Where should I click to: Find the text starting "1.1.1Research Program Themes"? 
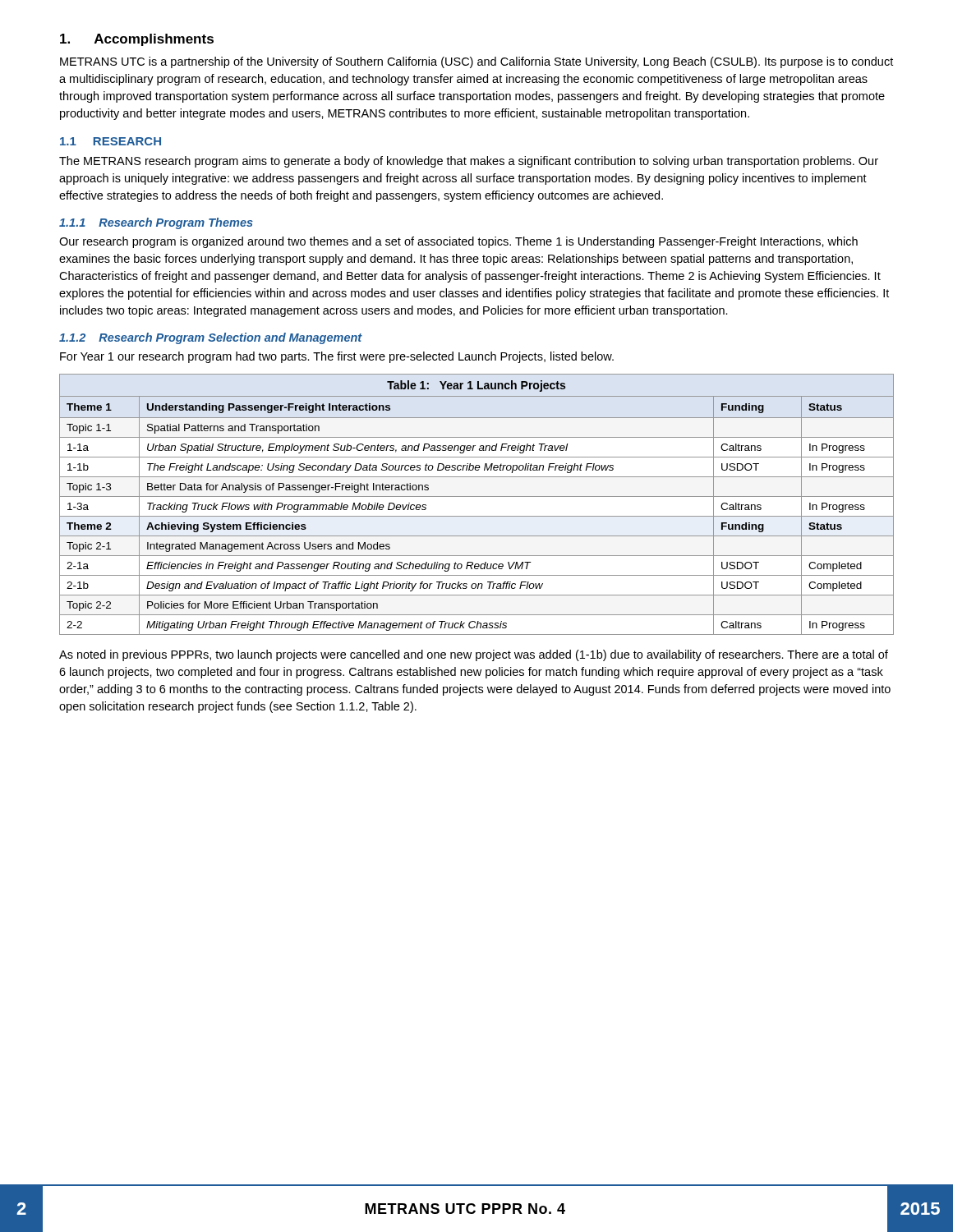tap(156, 223)
